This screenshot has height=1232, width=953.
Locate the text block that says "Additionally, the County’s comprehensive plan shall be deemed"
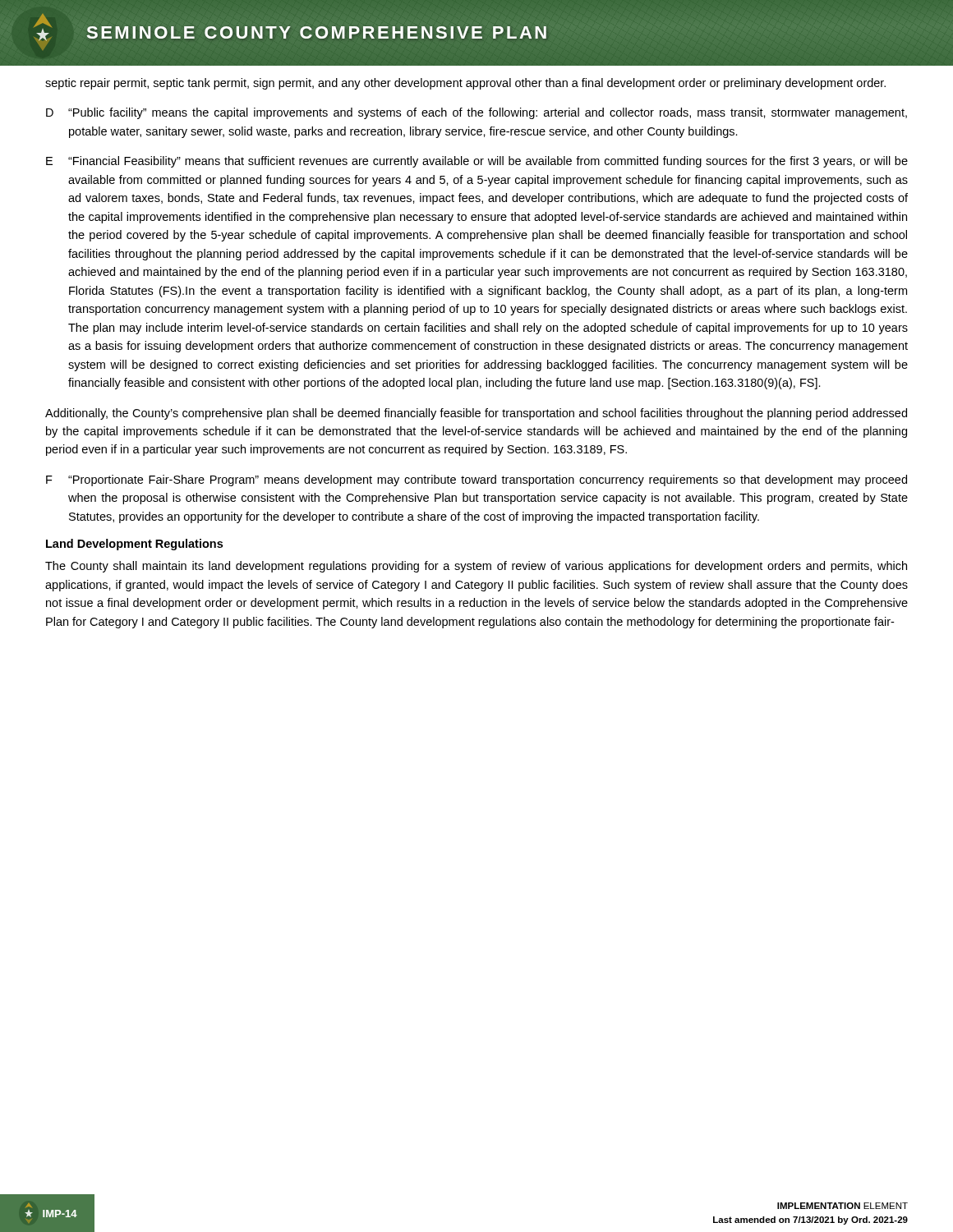pyautogui.click(x=476, y=431)
